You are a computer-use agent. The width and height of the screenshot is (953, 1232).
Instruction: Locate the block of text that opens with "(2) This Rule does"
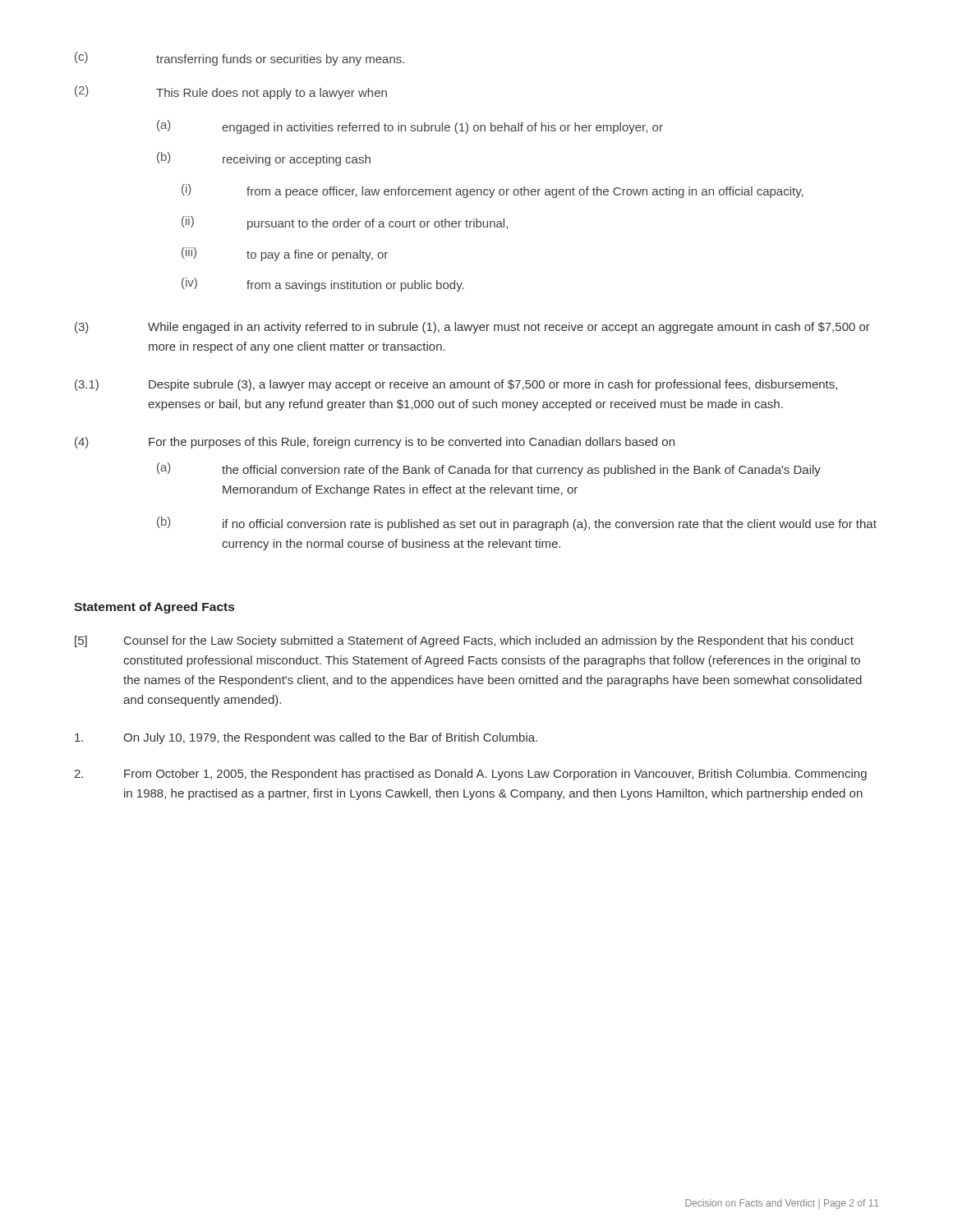pos(231,92)
